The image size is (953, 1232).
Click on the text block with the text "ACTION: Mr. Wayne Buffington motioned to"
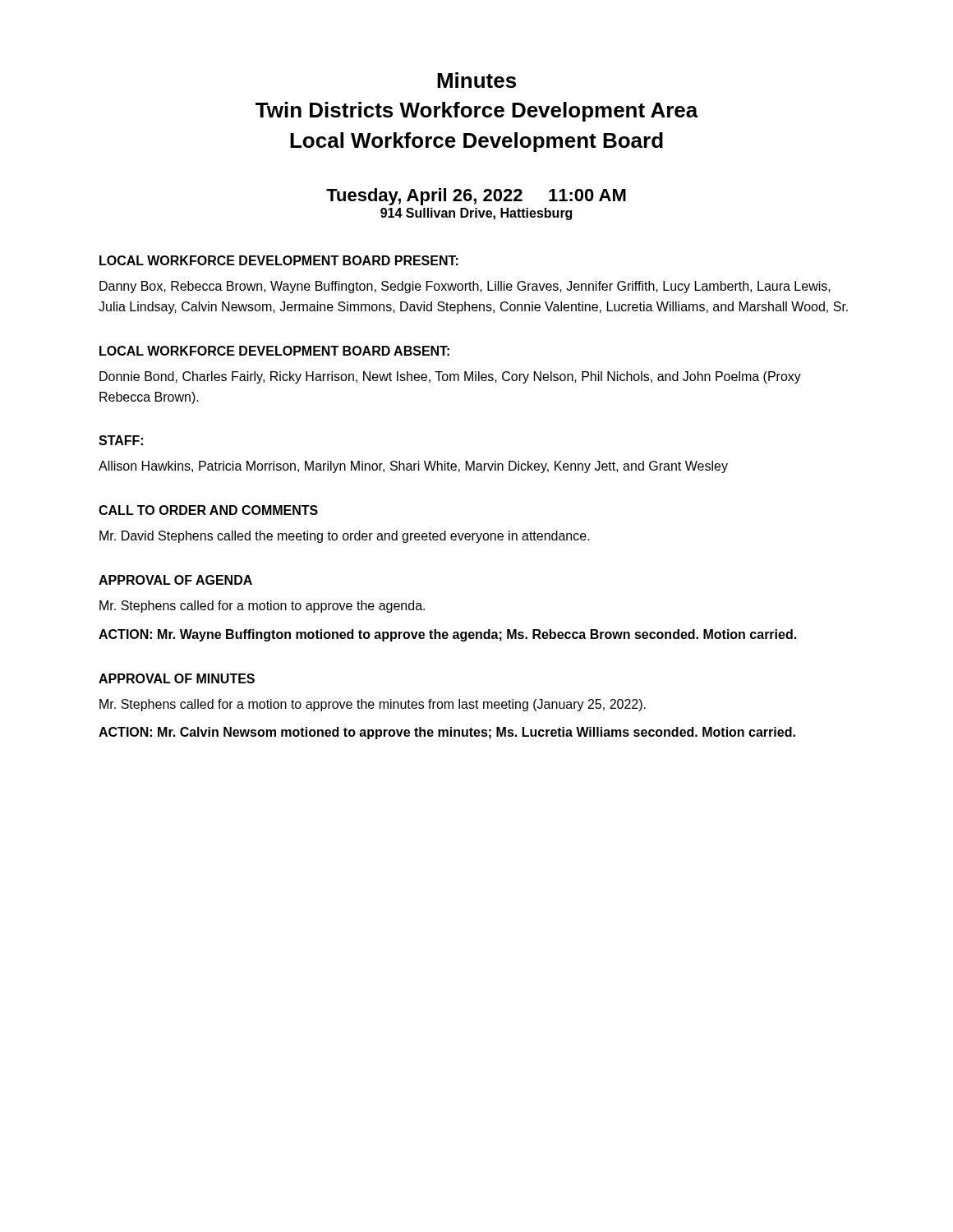[448, 634]
